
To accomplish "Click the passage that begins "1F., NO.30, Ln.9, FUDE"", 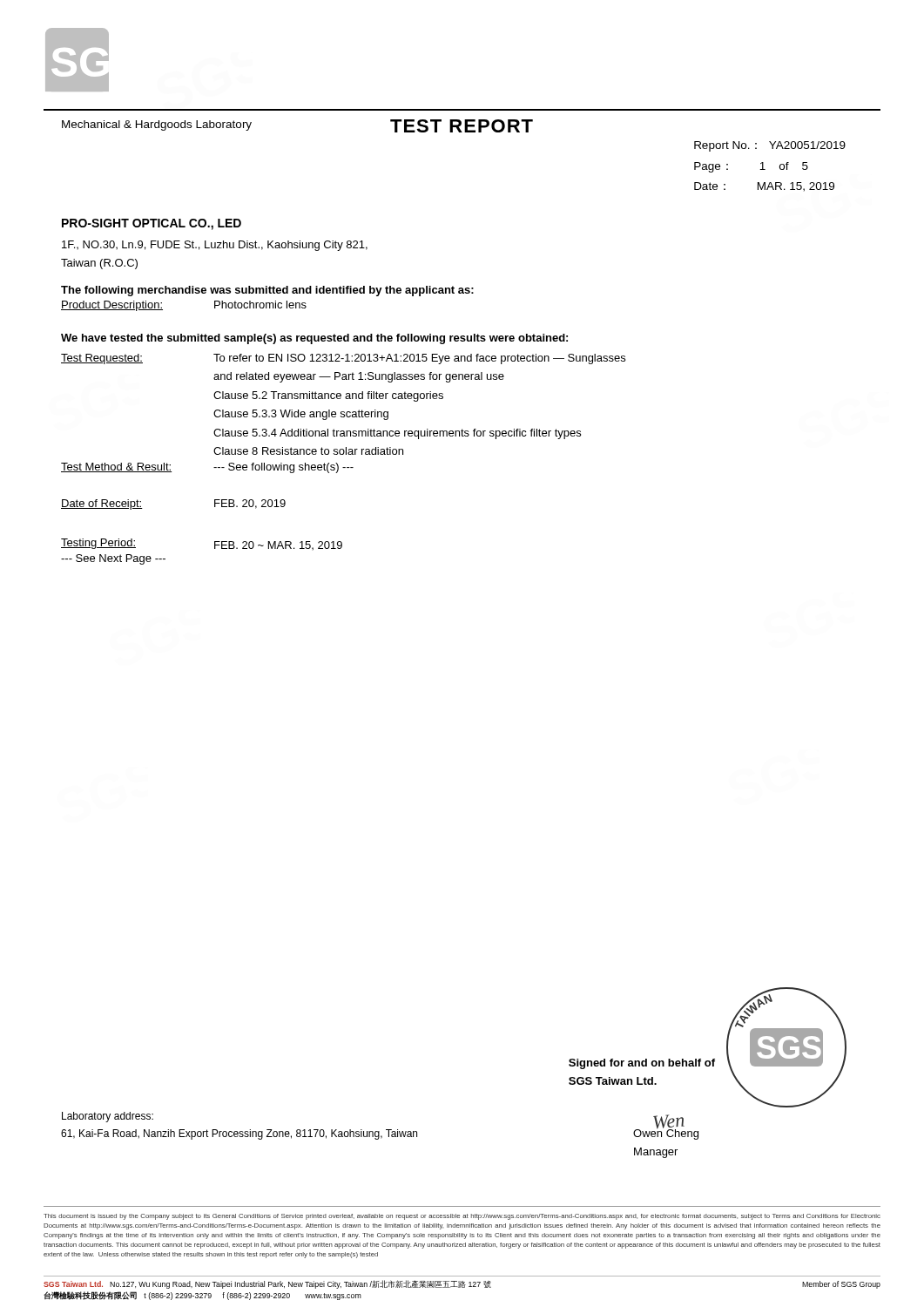I will point(215,254).
